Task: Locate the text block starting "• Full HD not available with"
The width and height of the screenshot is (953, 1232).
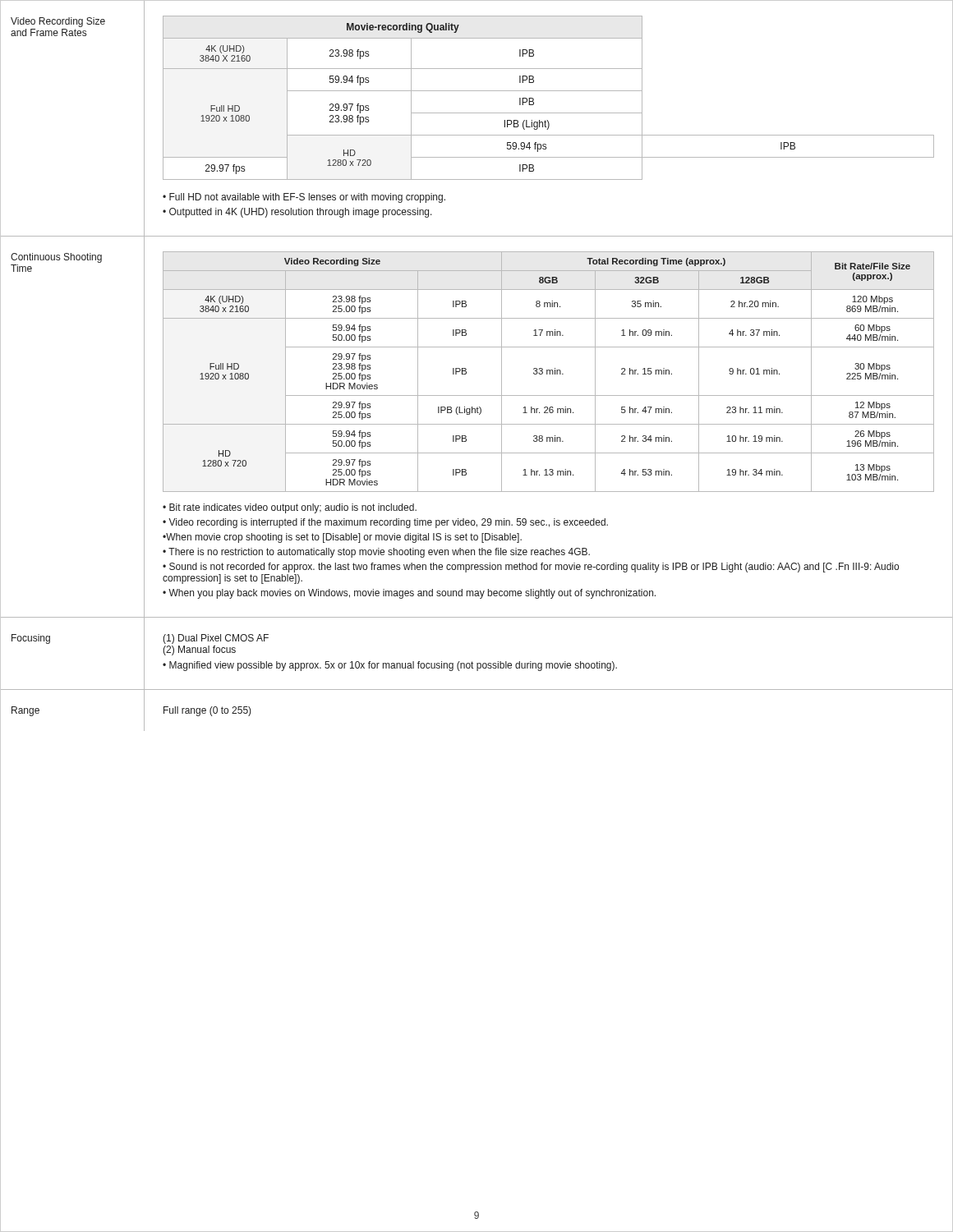Action: tap(304, 197)
